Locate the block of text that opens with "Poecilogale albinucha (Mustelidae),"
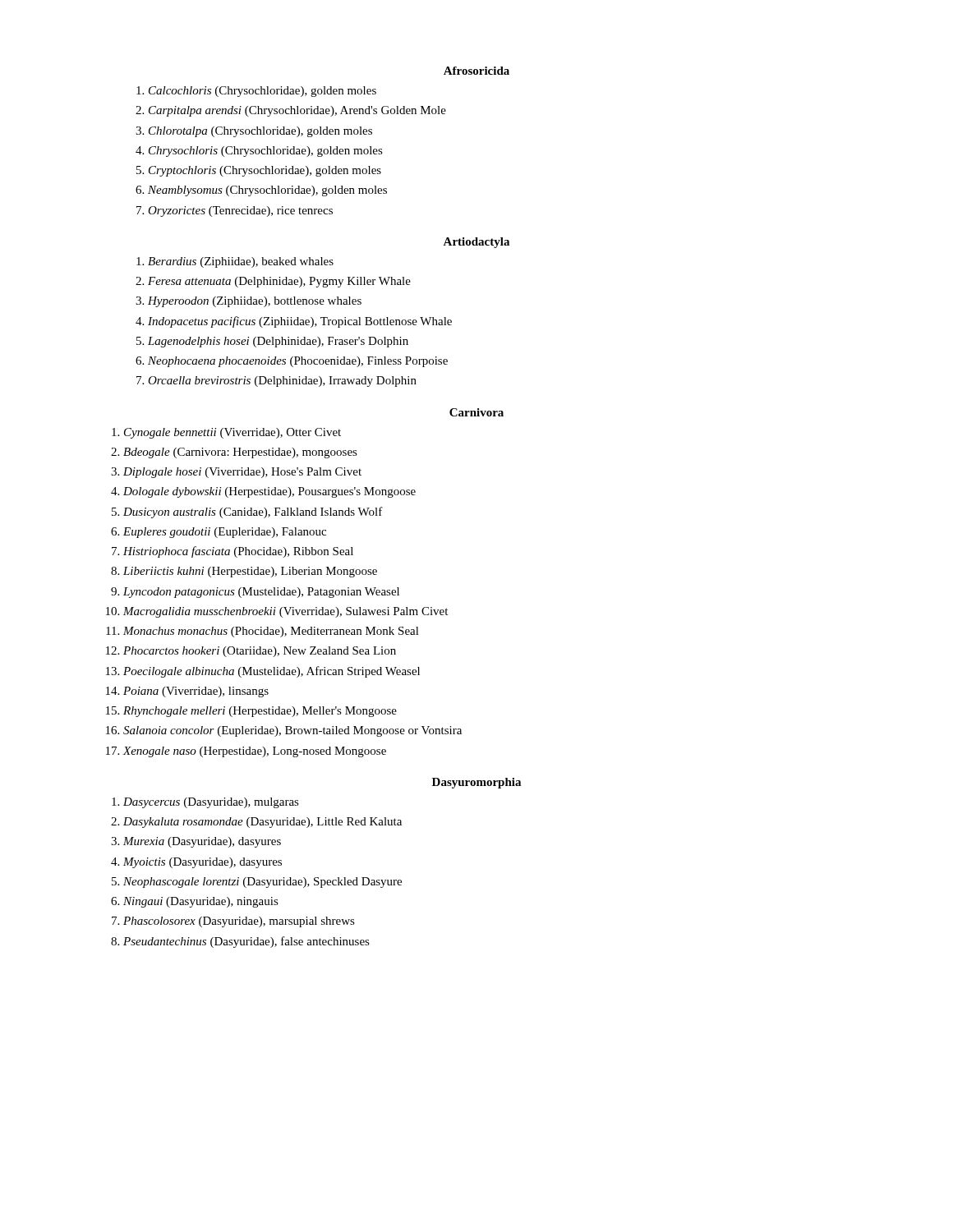This screenshot has width=953, height=1232. click(272, 672)
